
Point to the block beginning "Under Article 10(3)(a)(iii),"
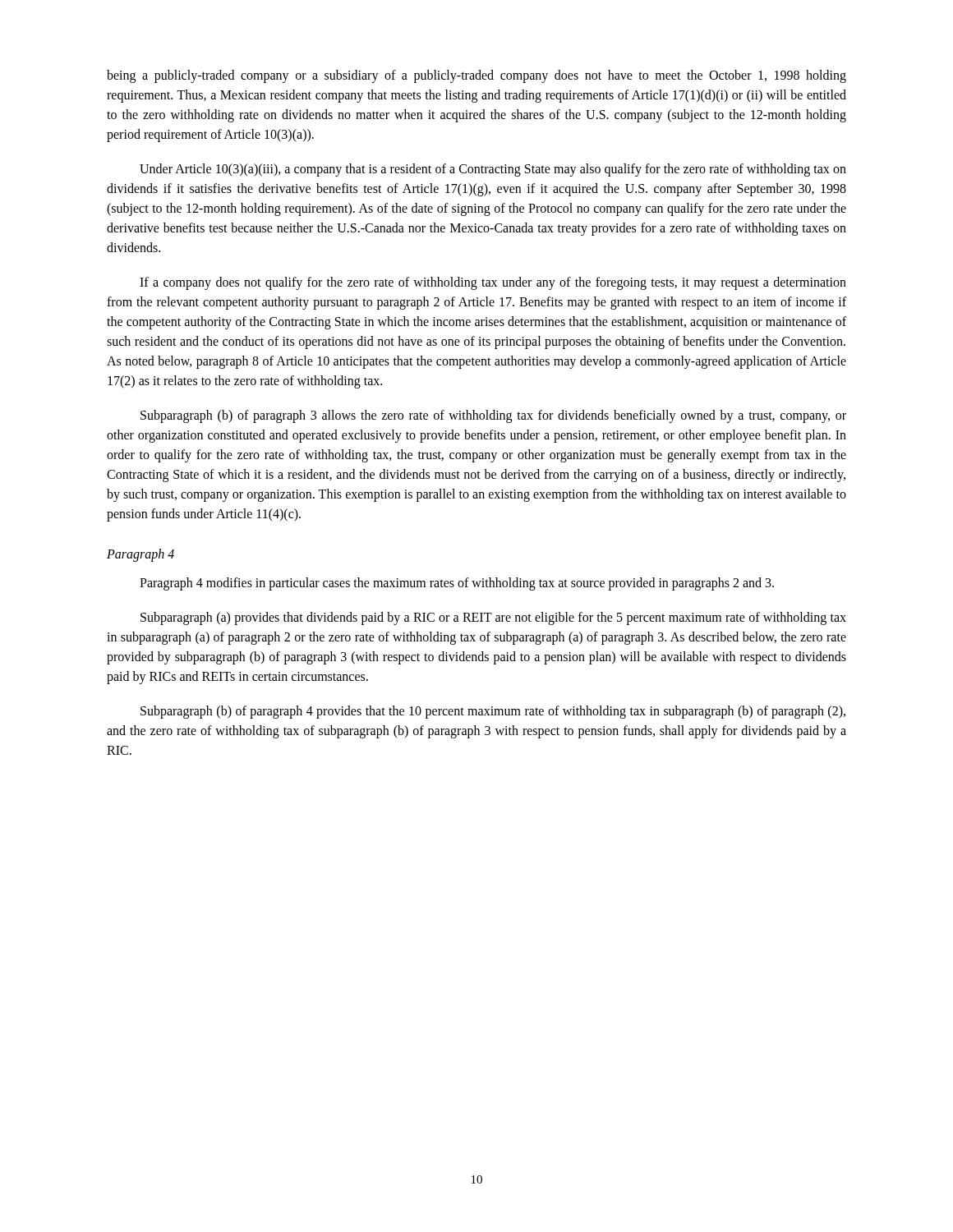(476, 208)
